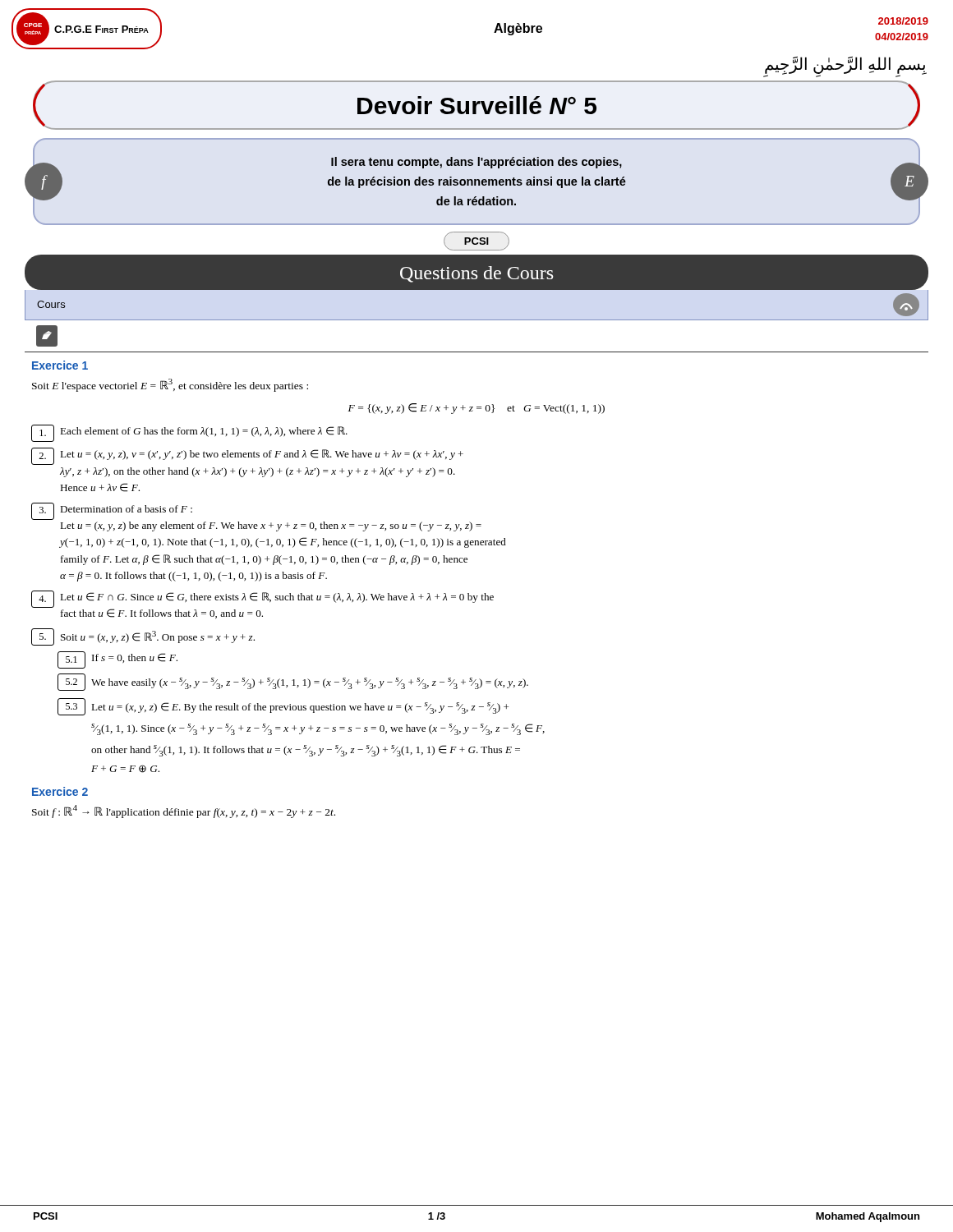Locate the formula that opens with "F = {(x, y, z) ∈"
Viewport: 953px width, 1232px height.
pyautogui.click(x=476, y=408)
